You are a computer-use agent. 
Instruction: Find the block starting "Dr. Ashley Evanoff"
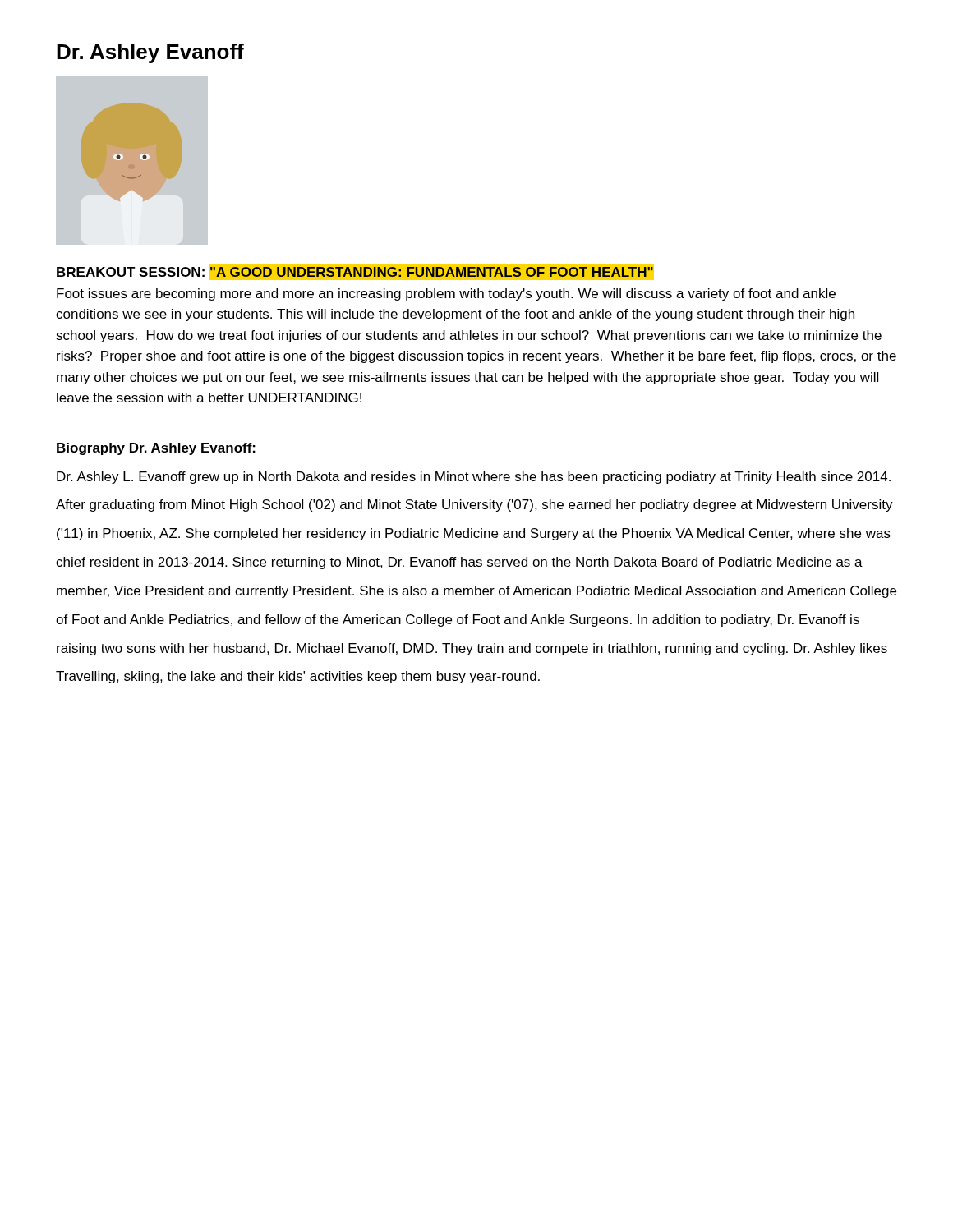[x=150, y=52]
